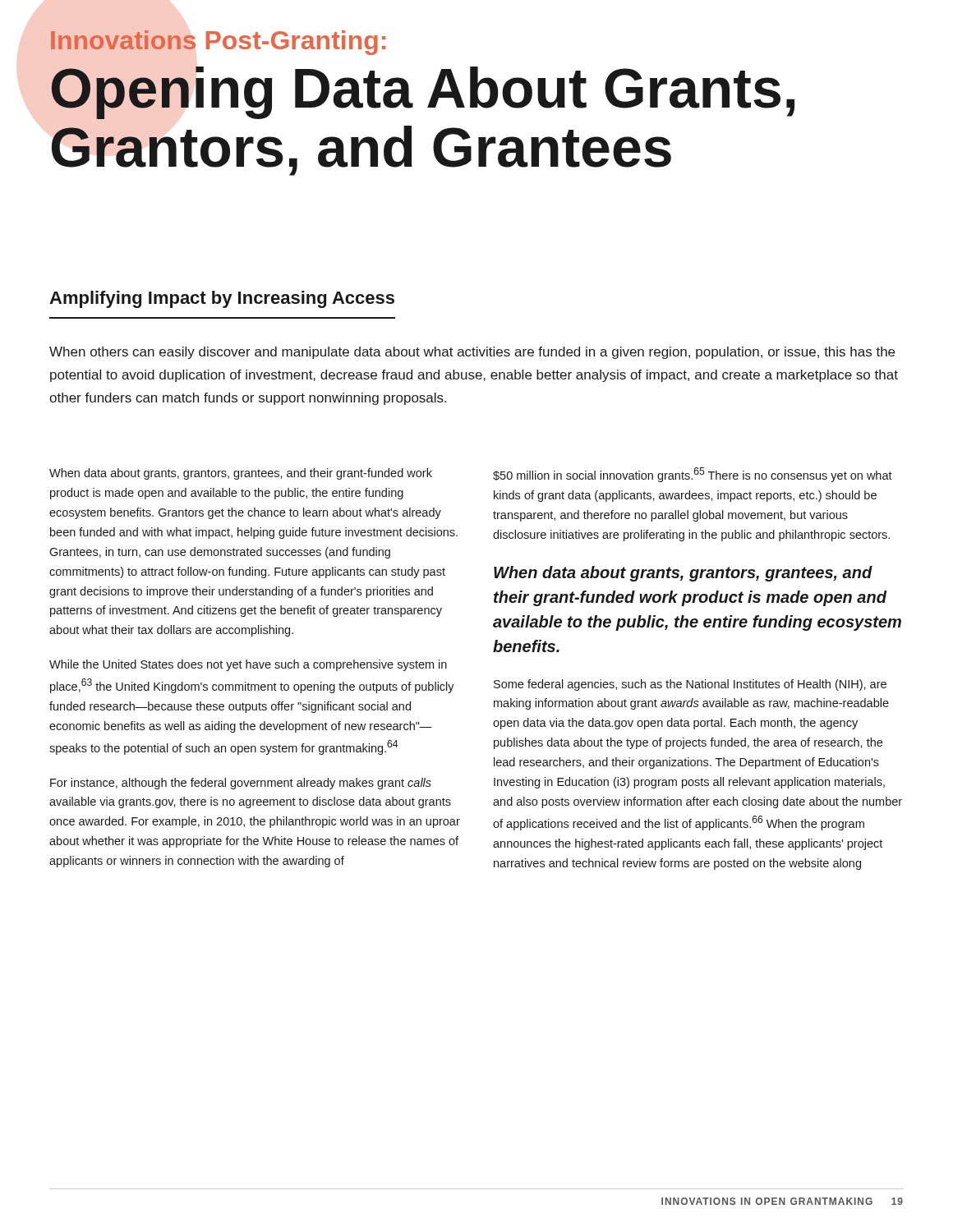
Task: Navigate to the passage starting "Some federal agencies, such as"
Action: coord(698,774)
